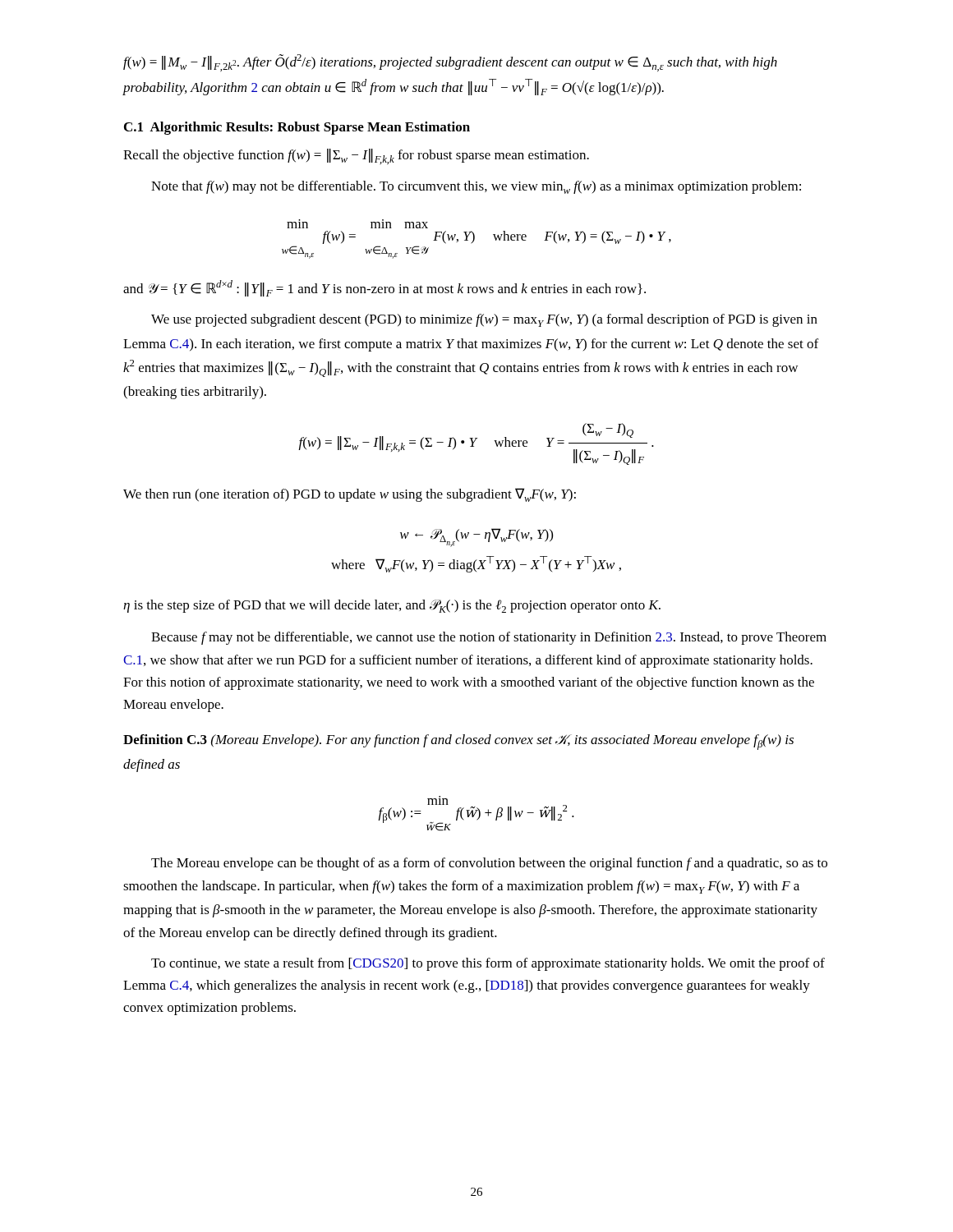This screenshot has width=953, height=1232.
Task: Point to the formula beginning "f(w) = ‖Σw −"
Action: (x=476, y=443)
